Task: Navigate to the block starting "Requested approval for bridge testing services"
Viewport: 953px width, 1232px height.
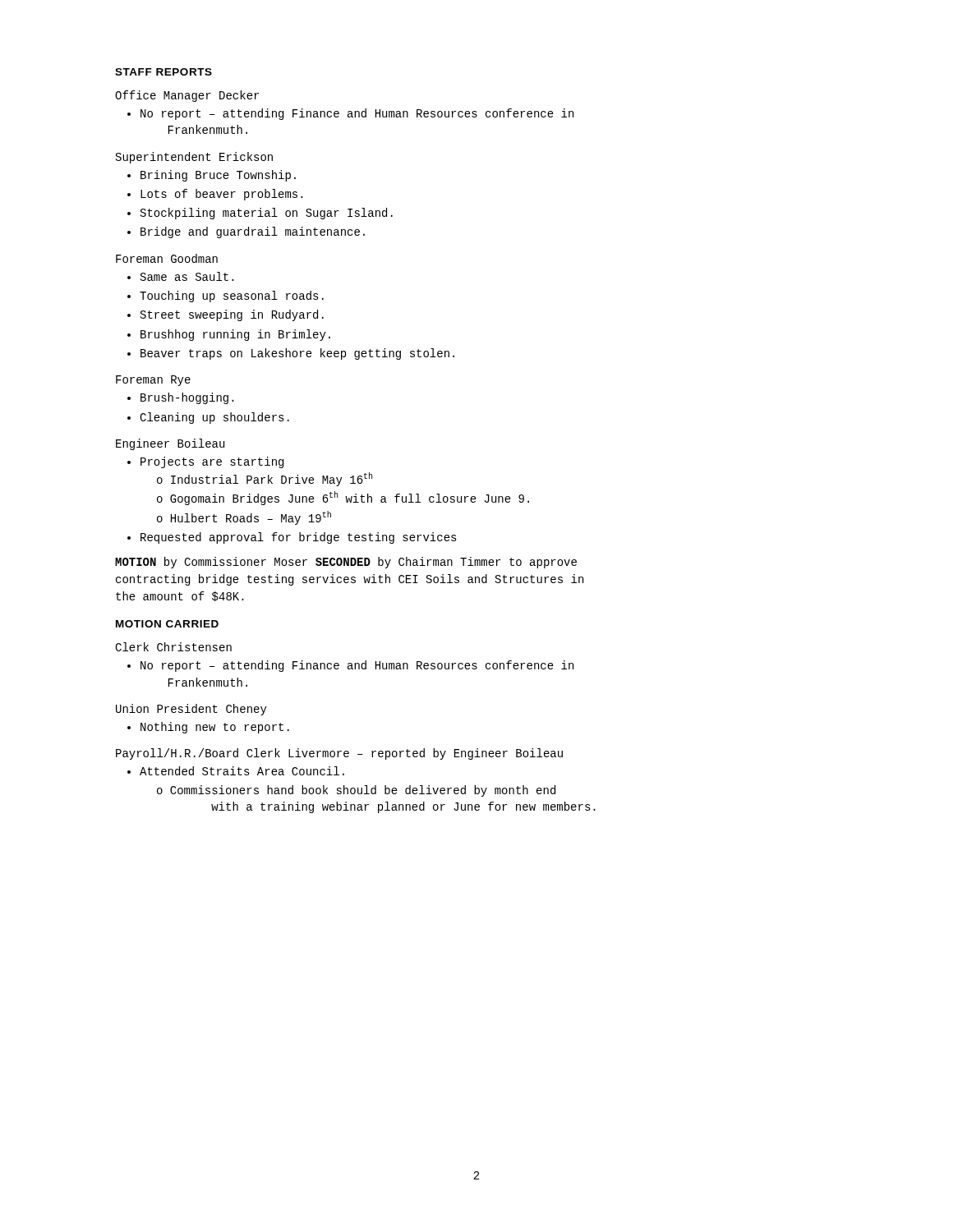Action: point(298,538)
